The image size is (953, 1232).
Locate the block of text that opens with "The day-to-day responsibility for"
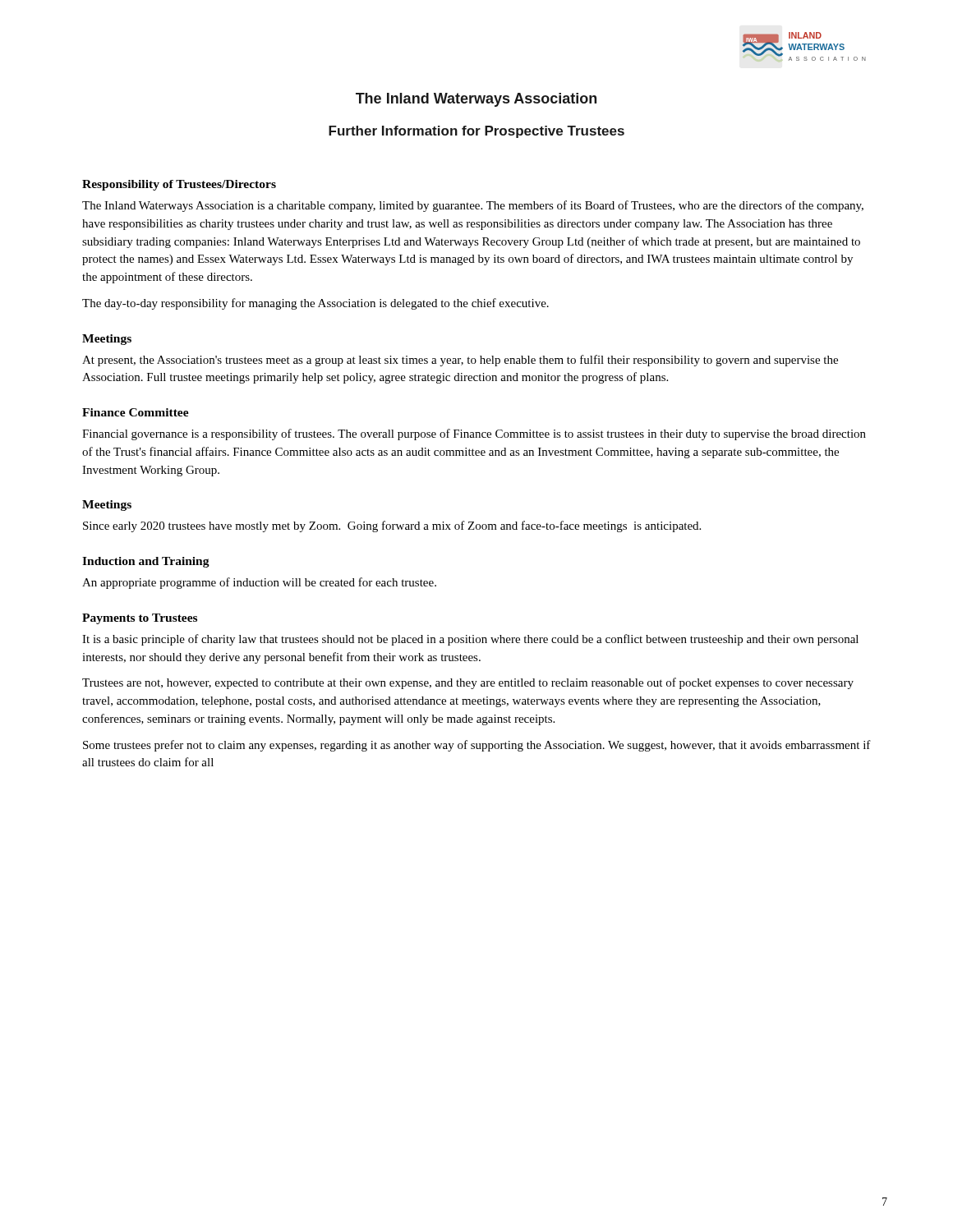(x=316, y=303)
